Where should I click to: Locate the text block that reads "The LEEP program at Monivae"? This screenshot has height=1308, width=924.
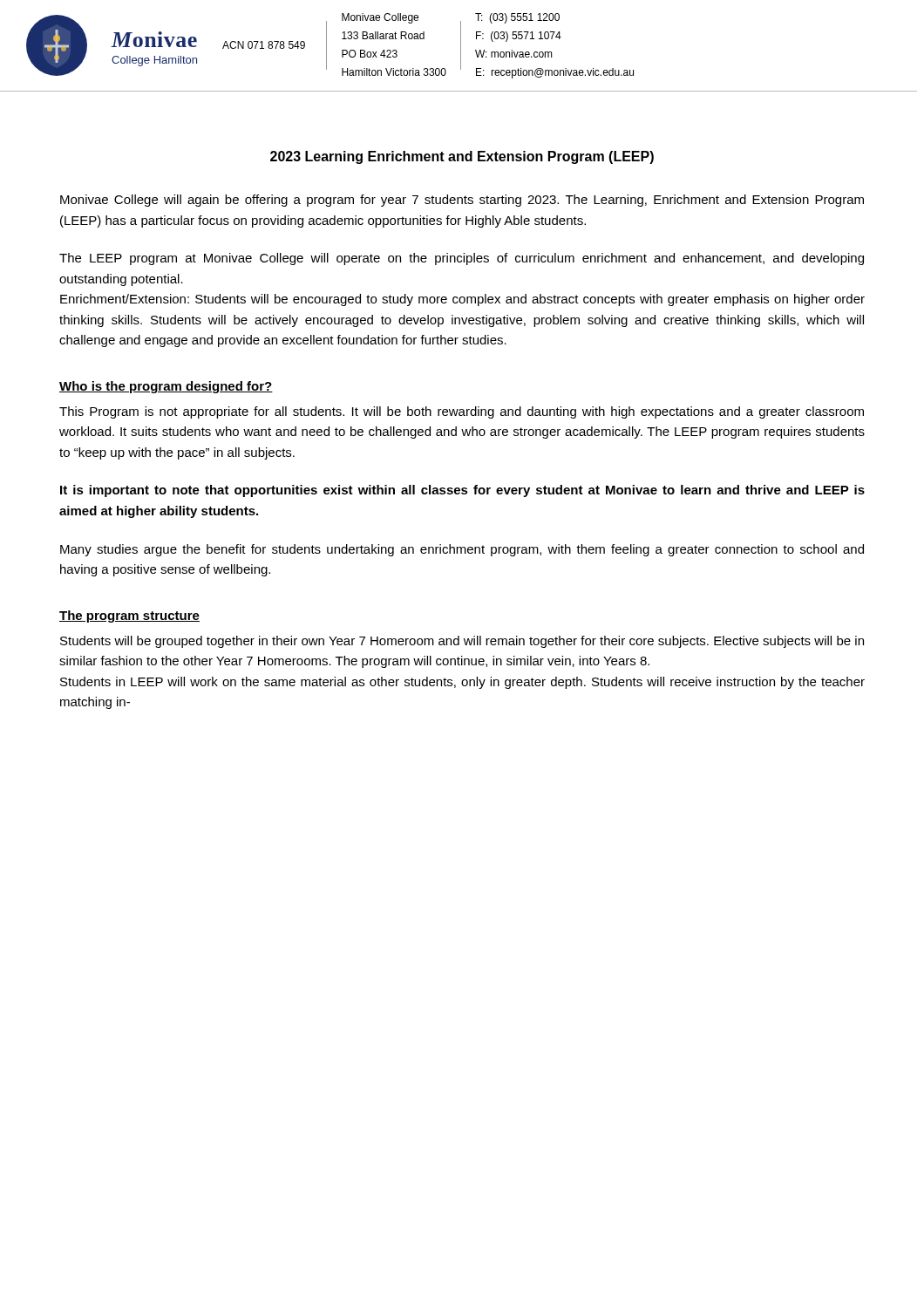coord(462,299)
